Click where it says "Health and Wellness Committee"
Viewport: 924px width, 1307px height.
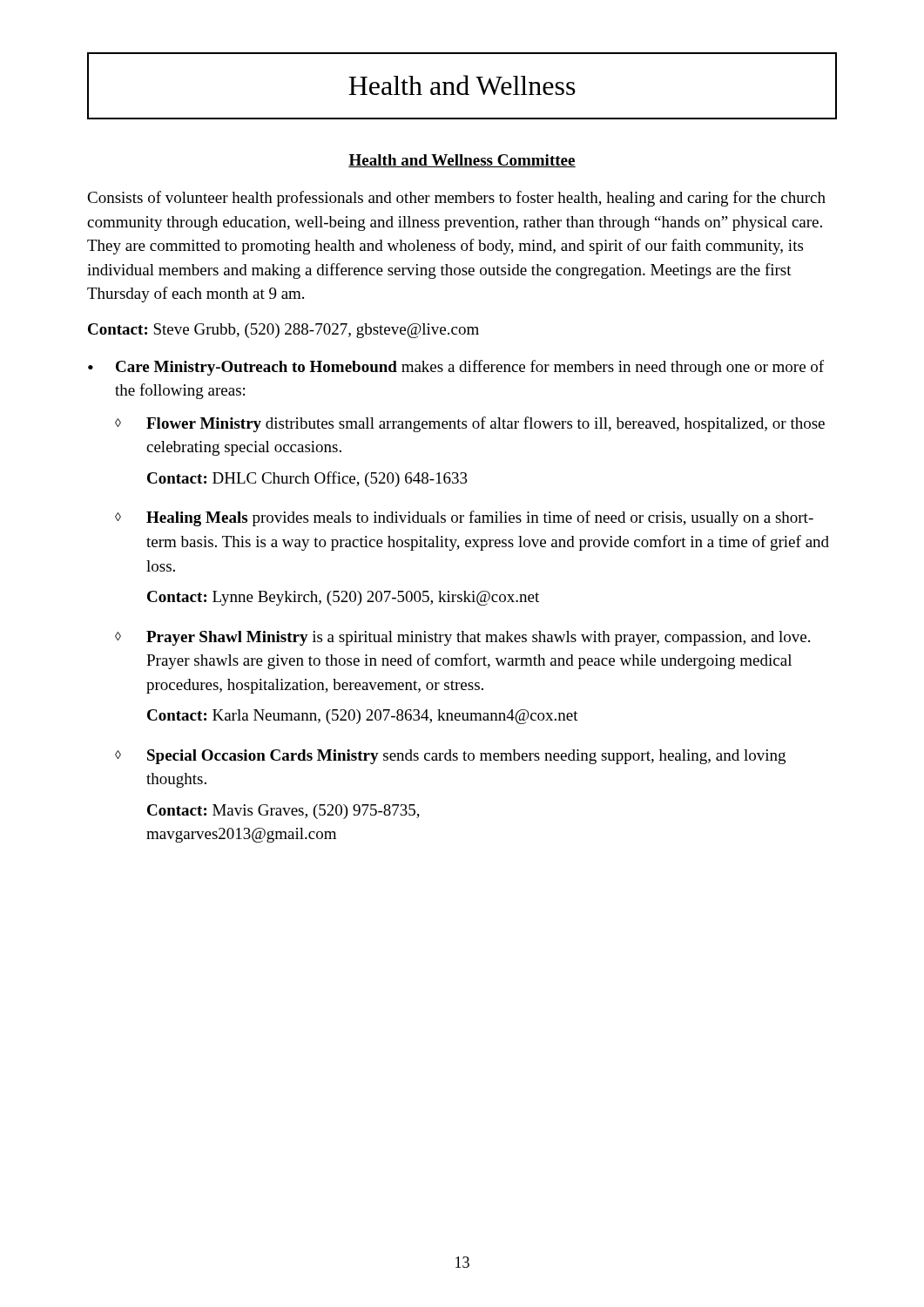click(462, 160)
